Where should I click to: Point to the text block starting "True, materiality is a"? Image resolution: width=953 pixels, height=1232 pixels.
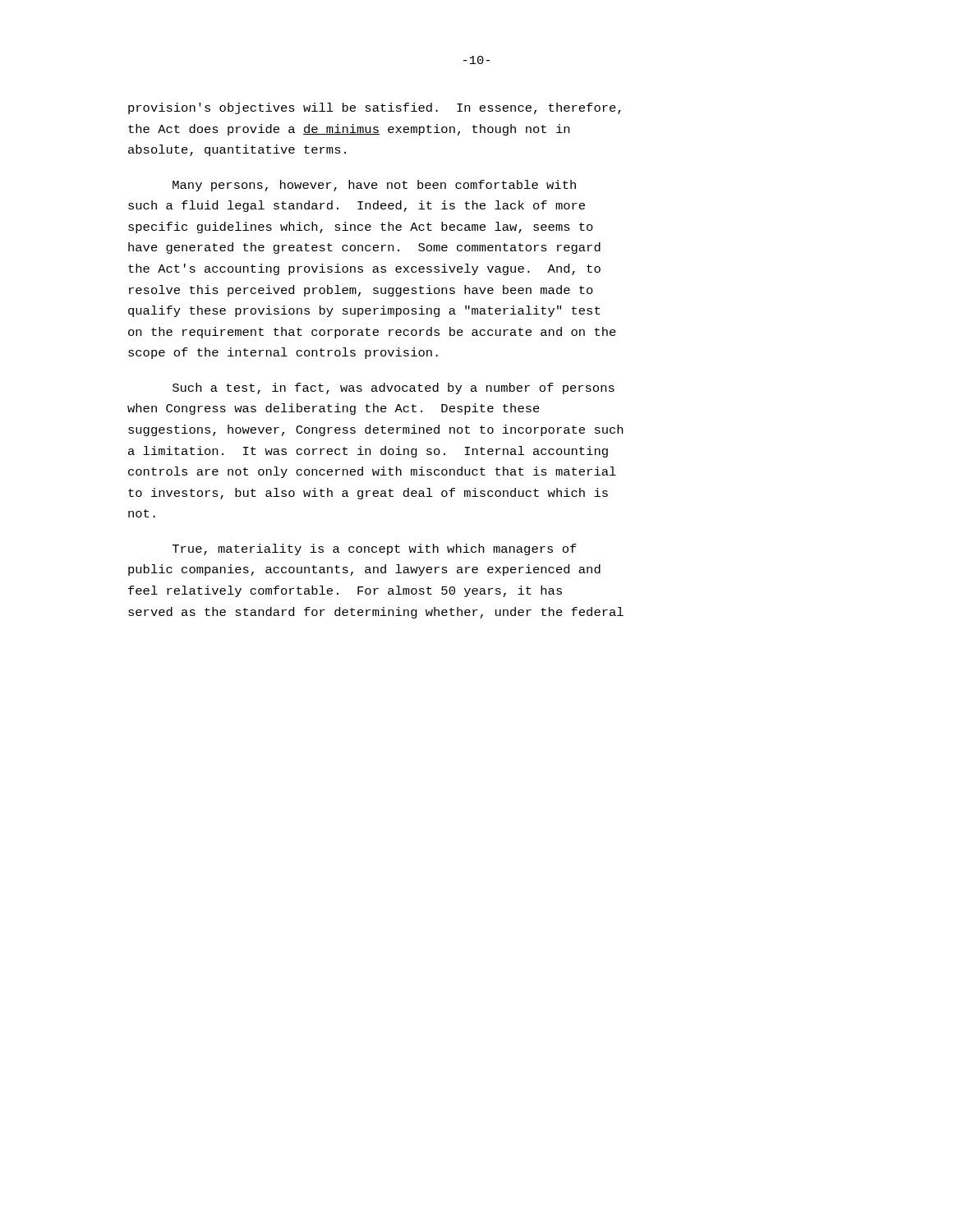coord(476,582)
